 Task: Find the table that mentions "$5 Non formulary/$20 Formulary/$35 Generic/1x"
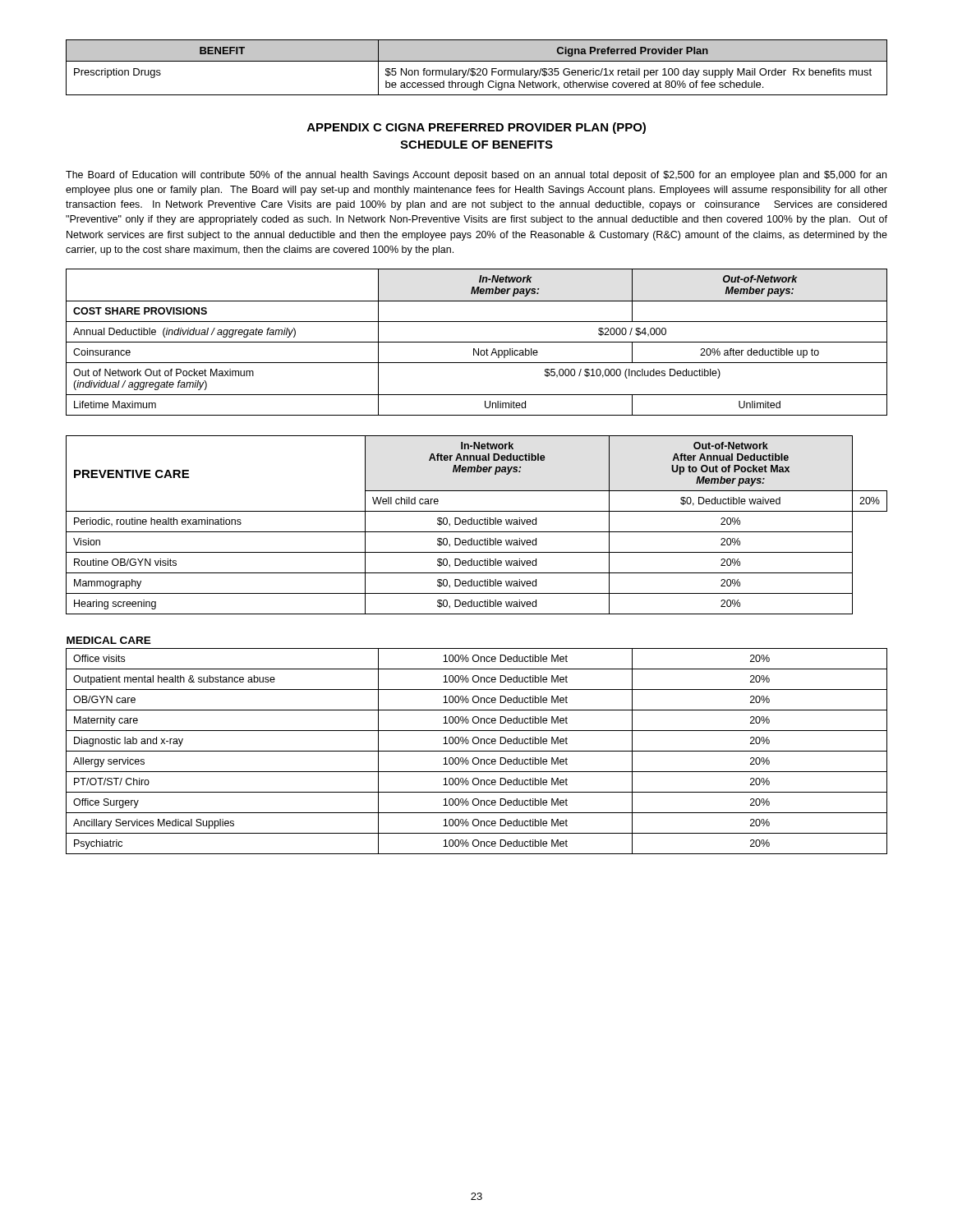(x=476, y=67)
